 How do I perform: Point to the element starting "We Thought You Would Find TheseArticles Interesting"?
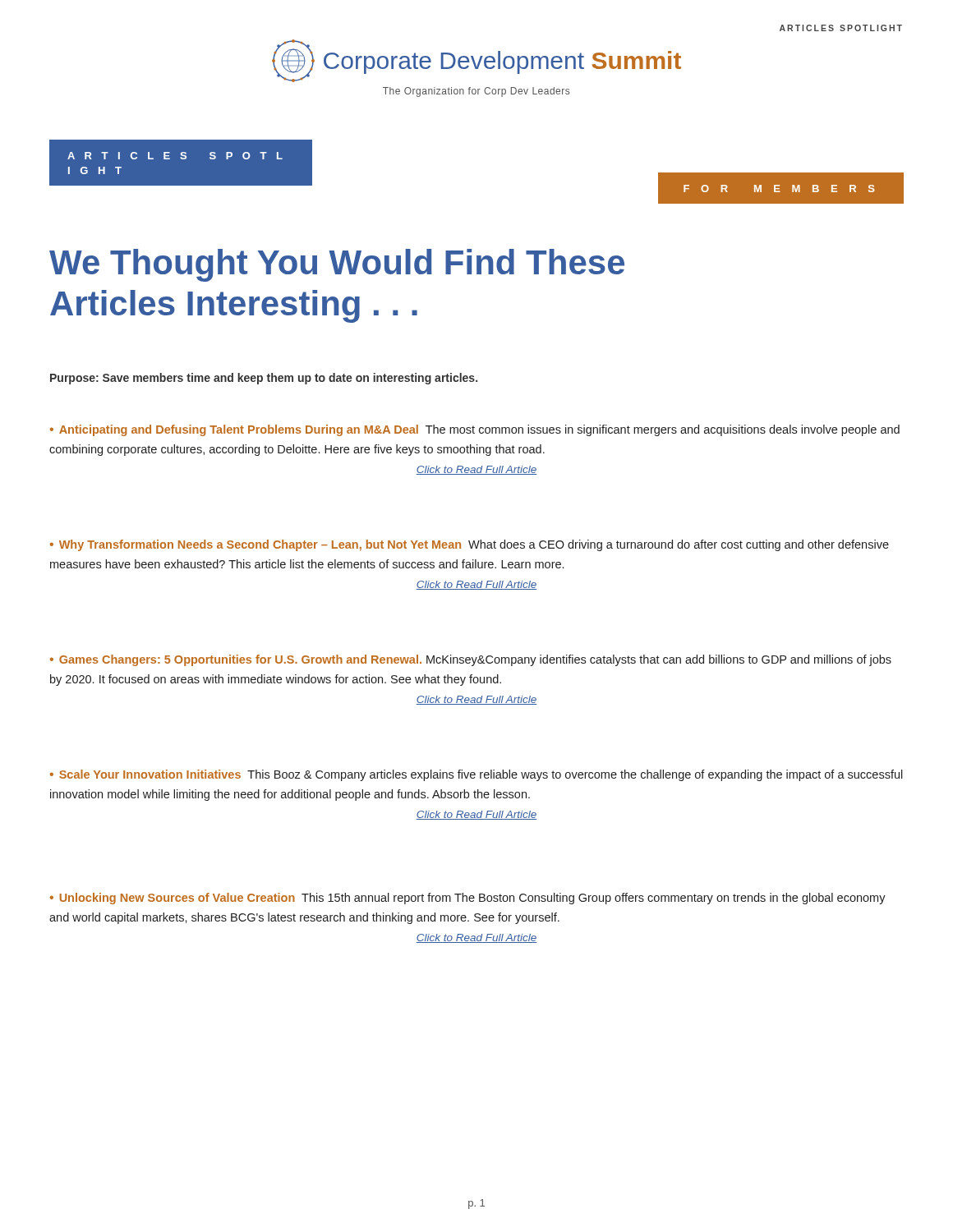pyautogui.click(x=476, y=284)
